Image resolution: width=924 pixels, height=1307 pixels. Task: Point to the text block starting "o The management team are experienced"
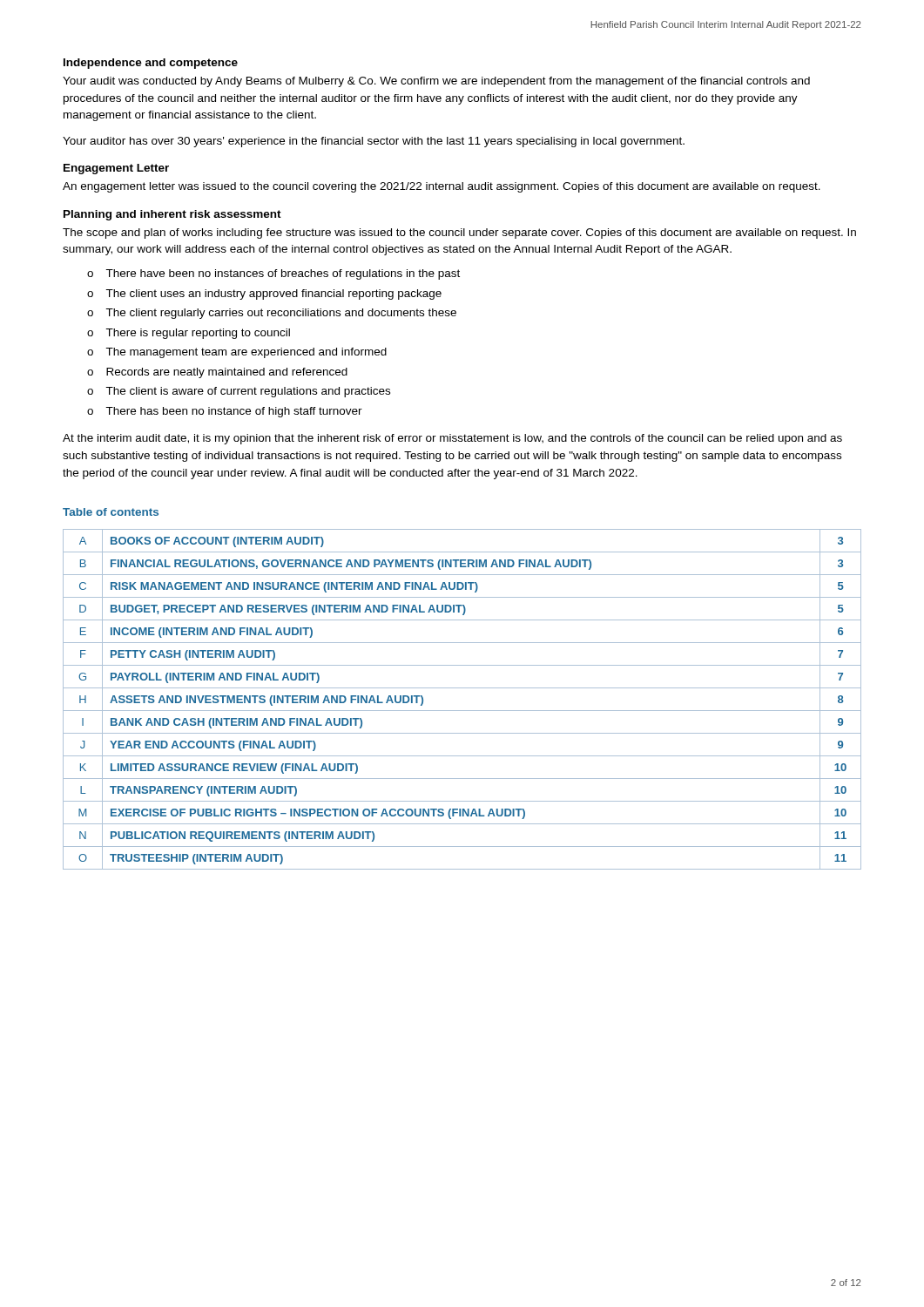(237, 352)
